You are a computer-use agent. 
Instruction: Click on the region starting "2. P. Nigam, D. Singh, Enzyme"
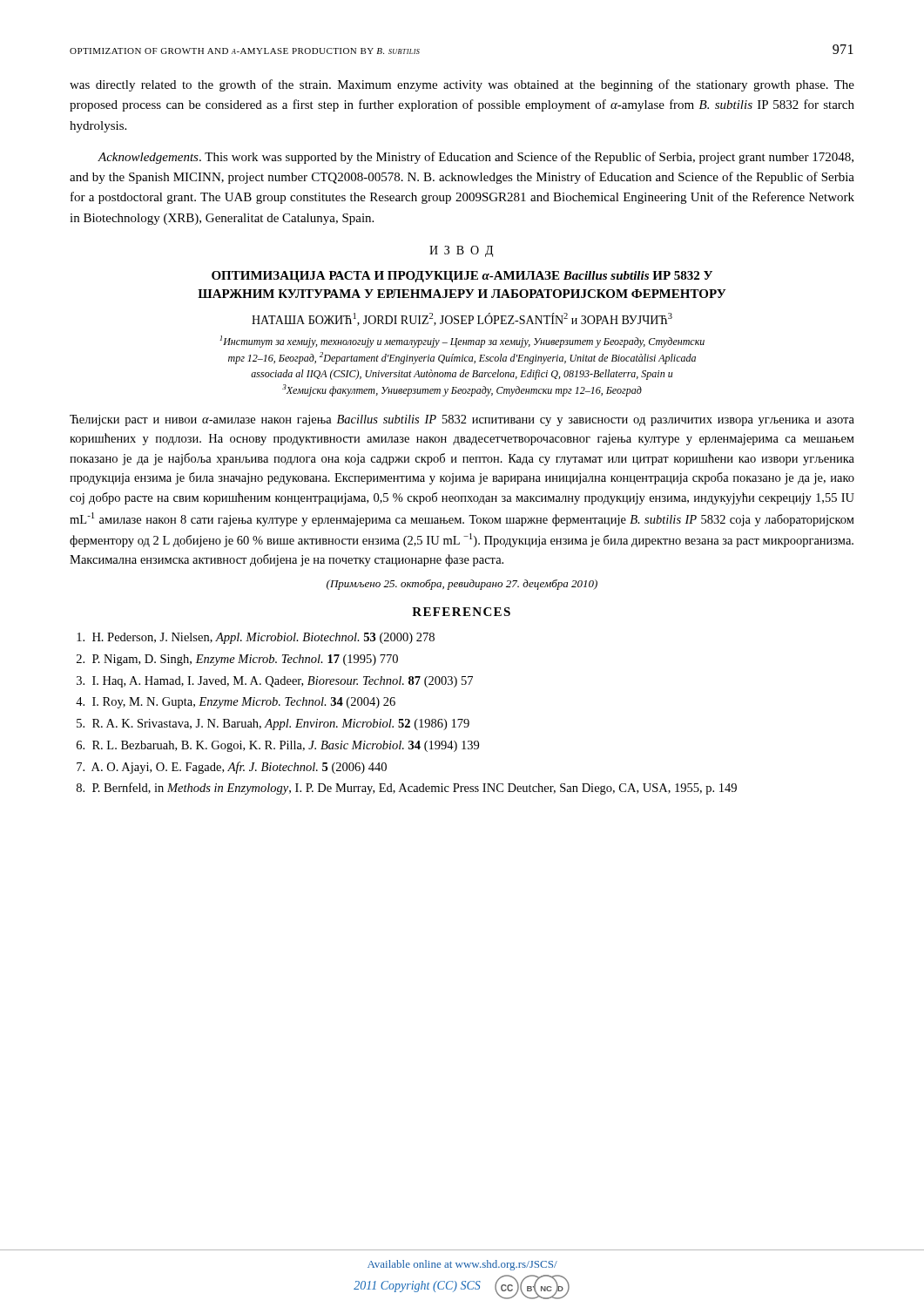pyautogui.click(x=234, y=659)
